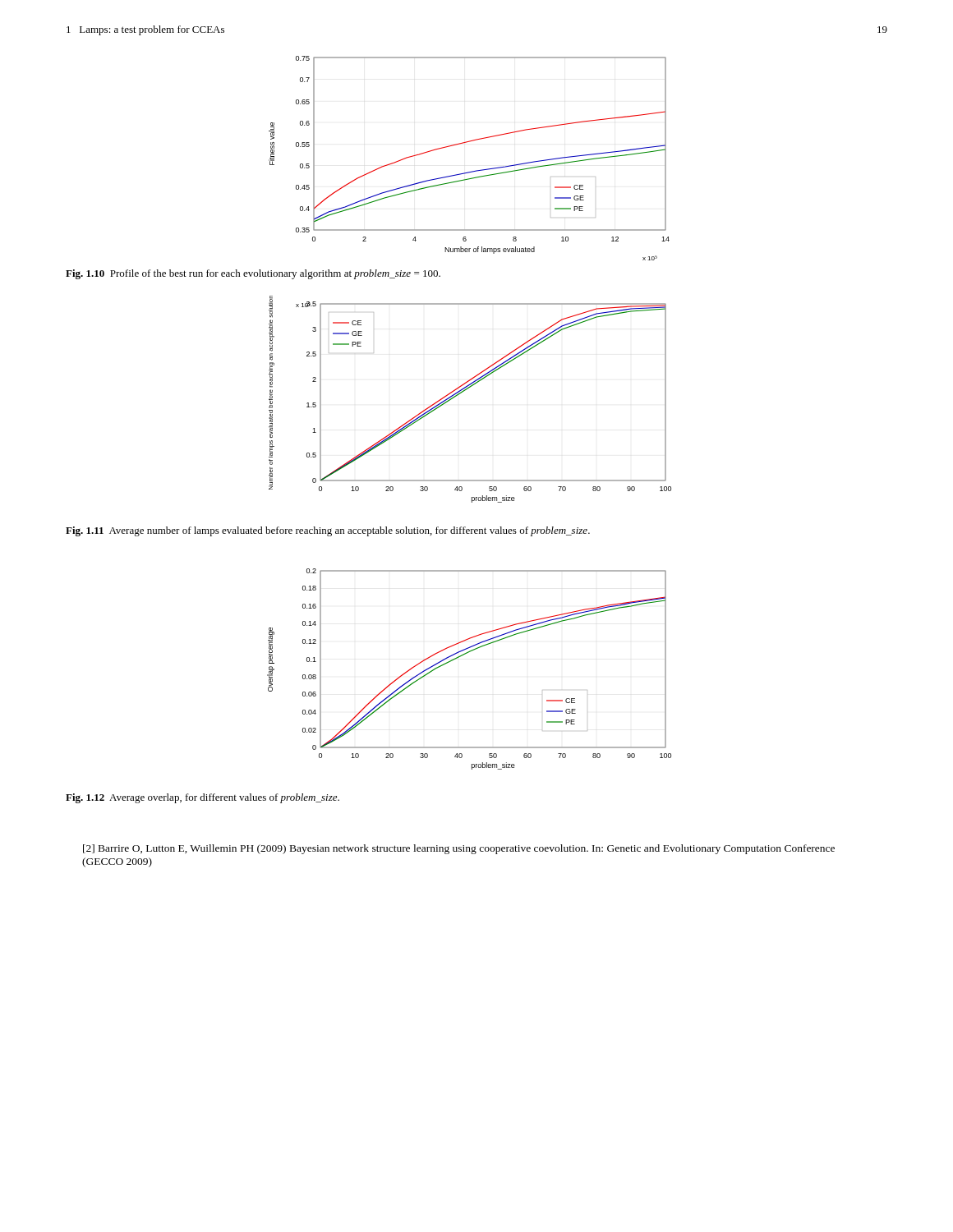
Task: Where is the caption that starts "Fig. 1.10 Profile of the best"?
Action: (253, 273)
